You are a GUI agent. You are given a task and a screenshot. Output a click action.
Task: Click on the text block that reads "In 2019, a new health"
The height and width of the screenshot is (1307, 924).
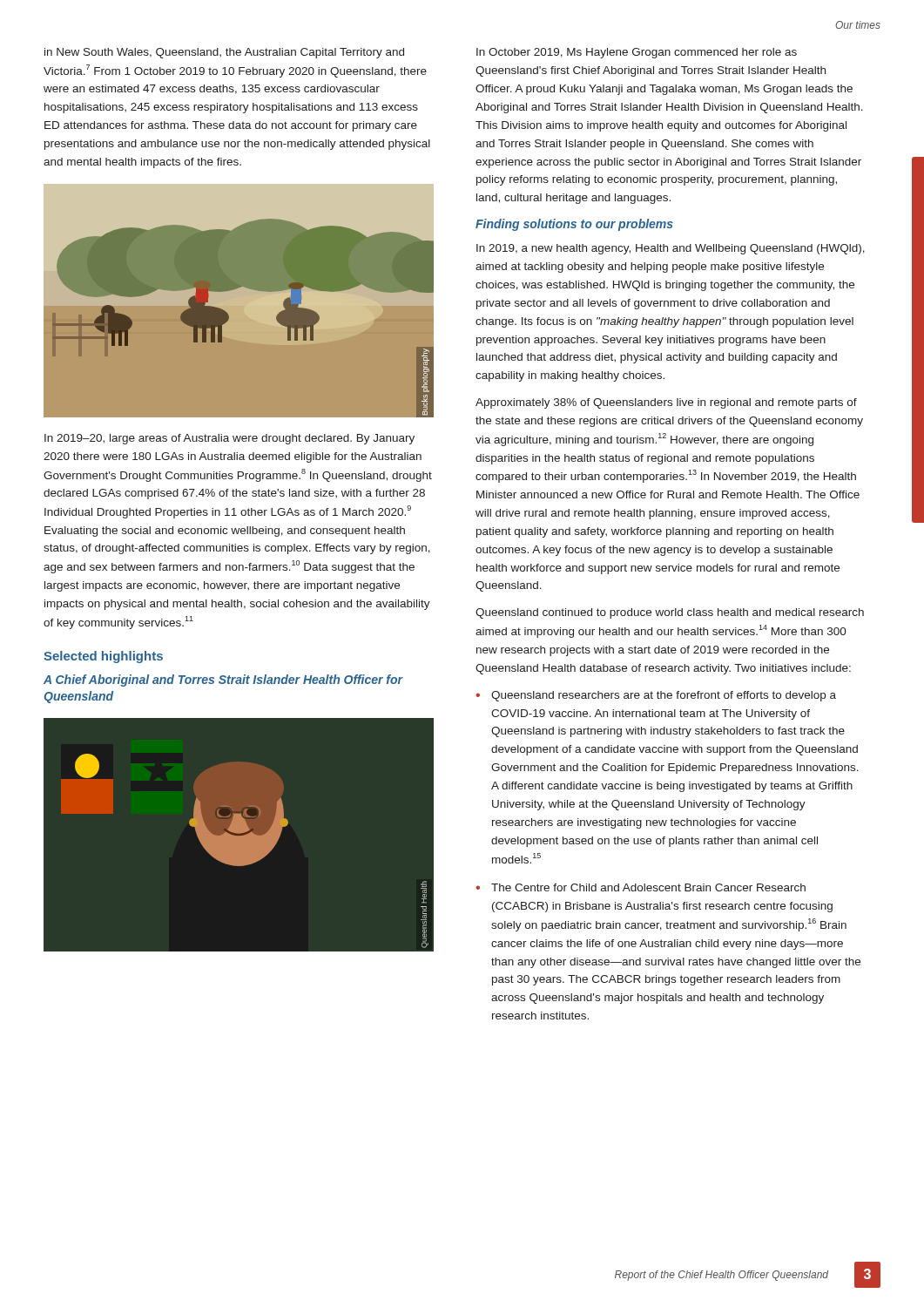[671, 312]
